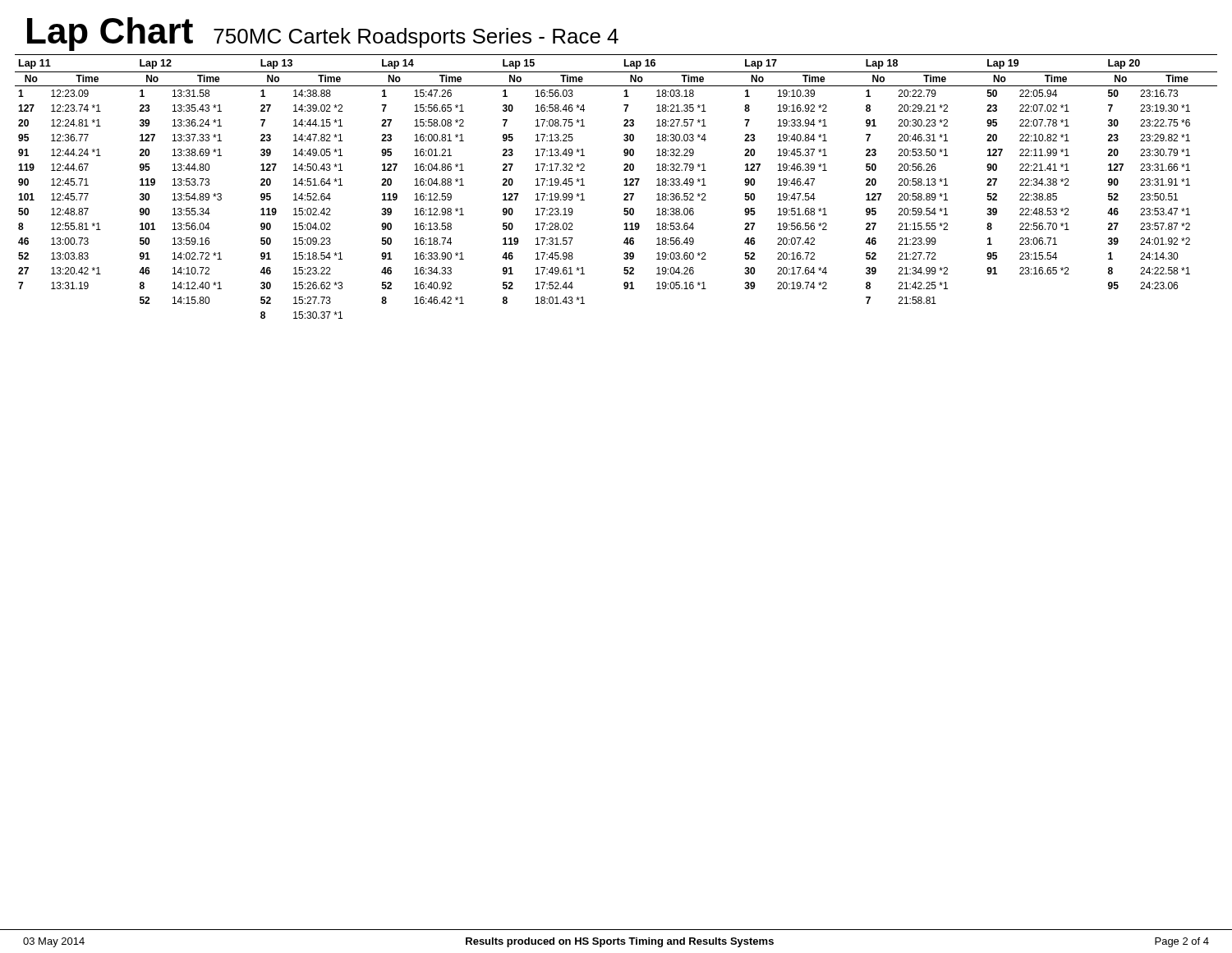Screen dimensions: 953x1232
Task: Select the table that reads "14:51.64 *1"
Action: (616, 187)
